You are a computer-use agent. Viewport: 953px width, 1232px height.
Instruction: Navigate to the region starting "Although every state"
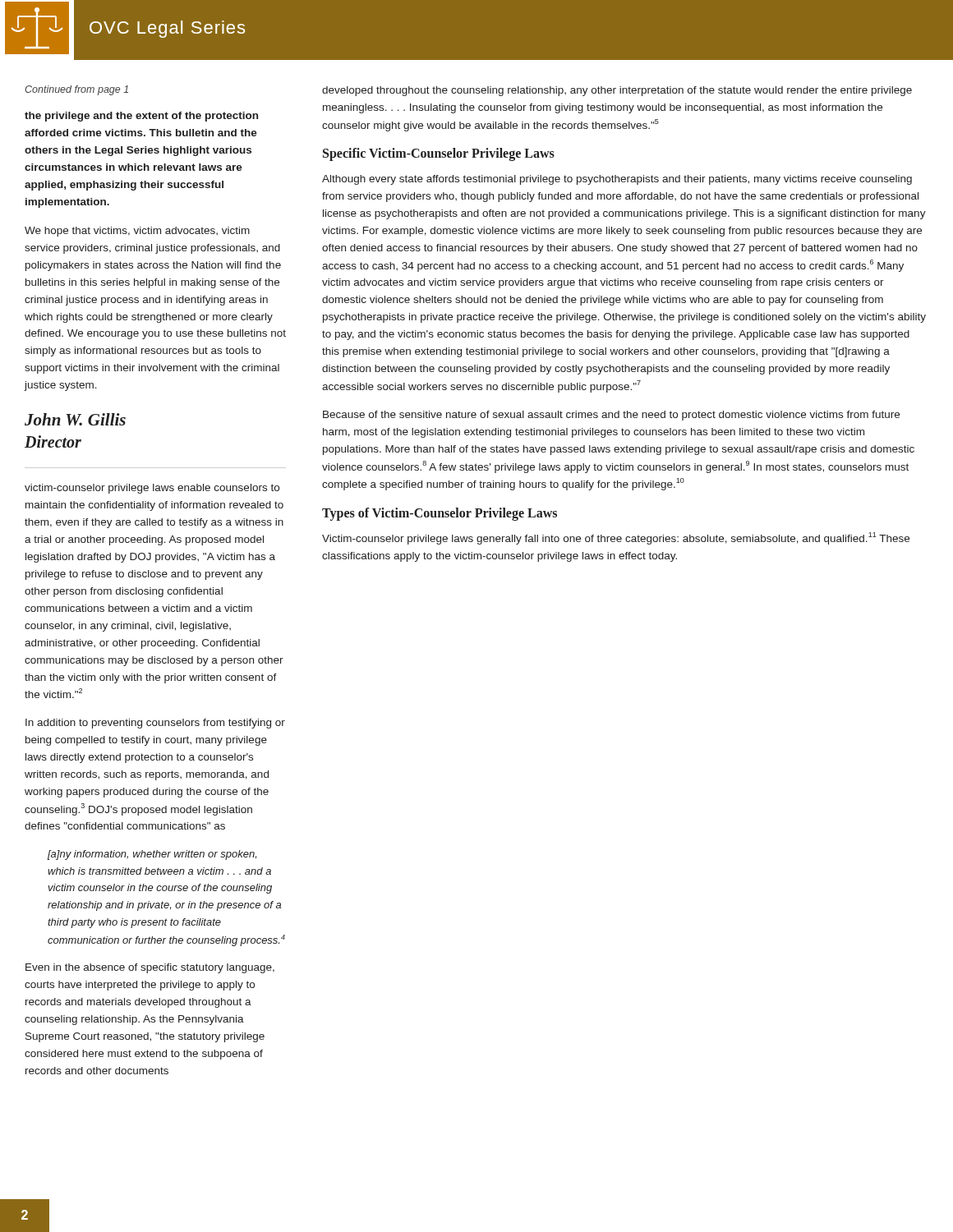[x=624, y=283]
